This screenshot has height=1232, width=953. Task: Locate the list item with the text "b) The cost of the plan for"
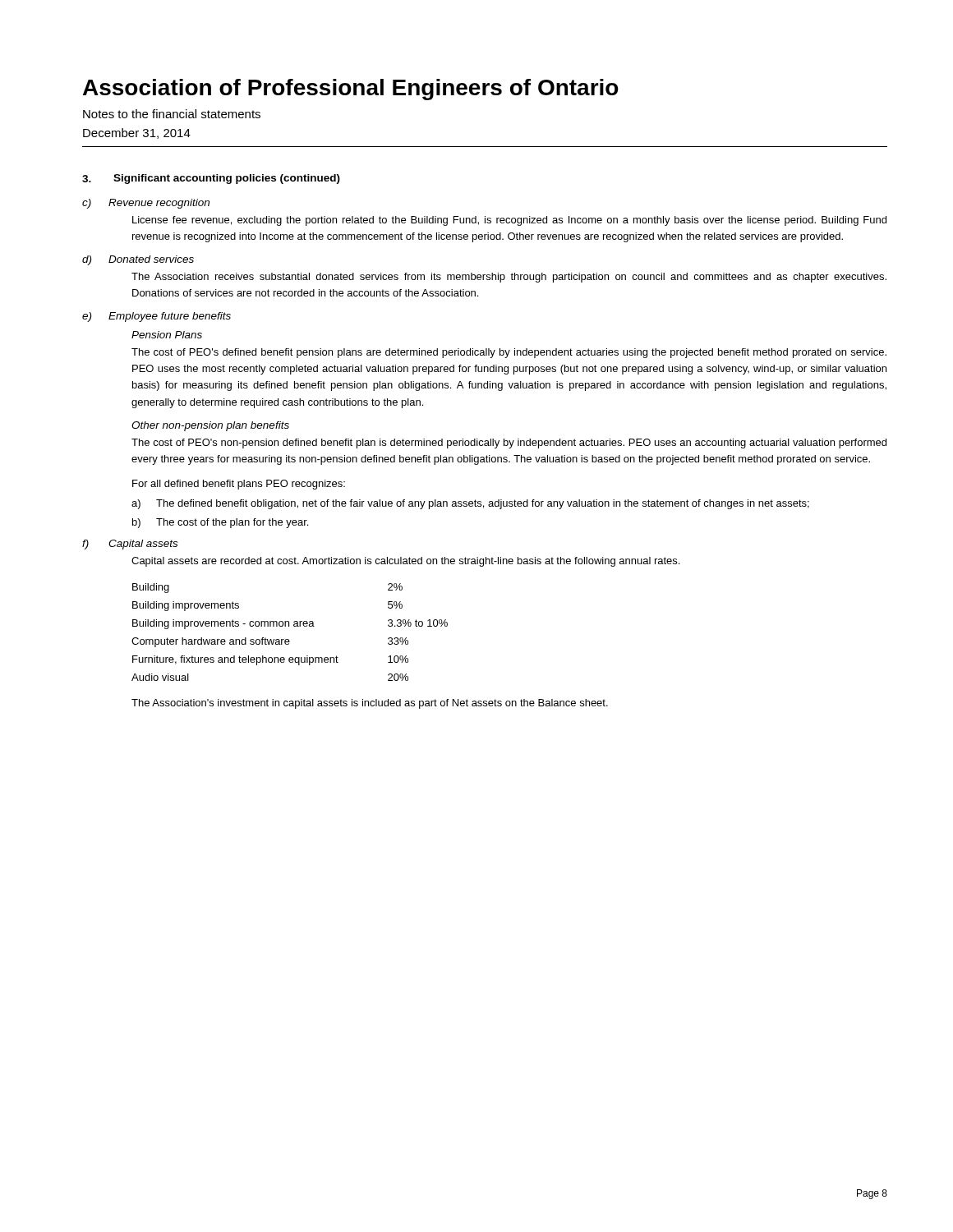click(x=220, y=523)
